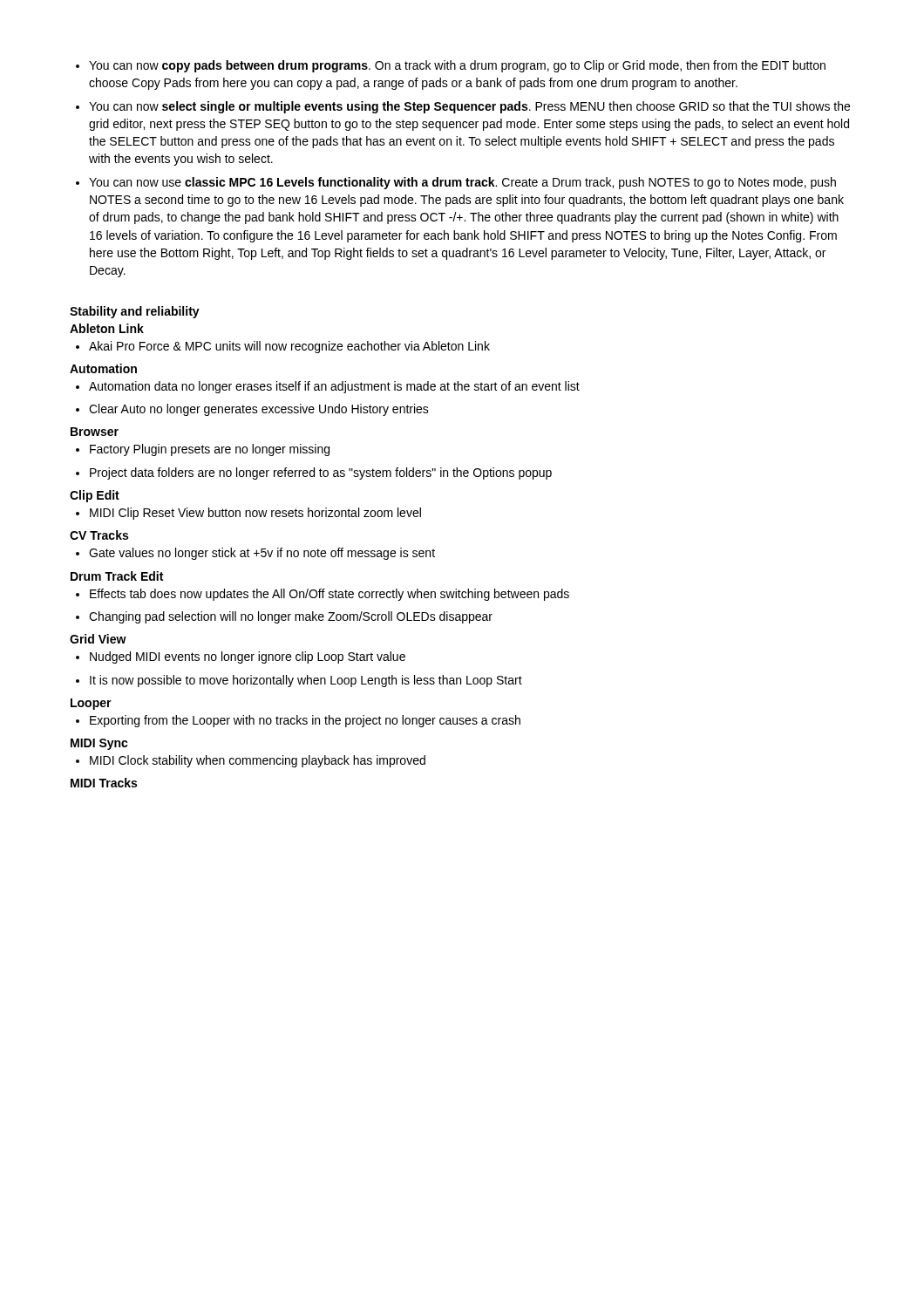The height and width of the screenshot is (1308, 924).
Task: Locate the list item containing "Gate values no longer"
Action: pyautogui.click(x=262, y=554)
